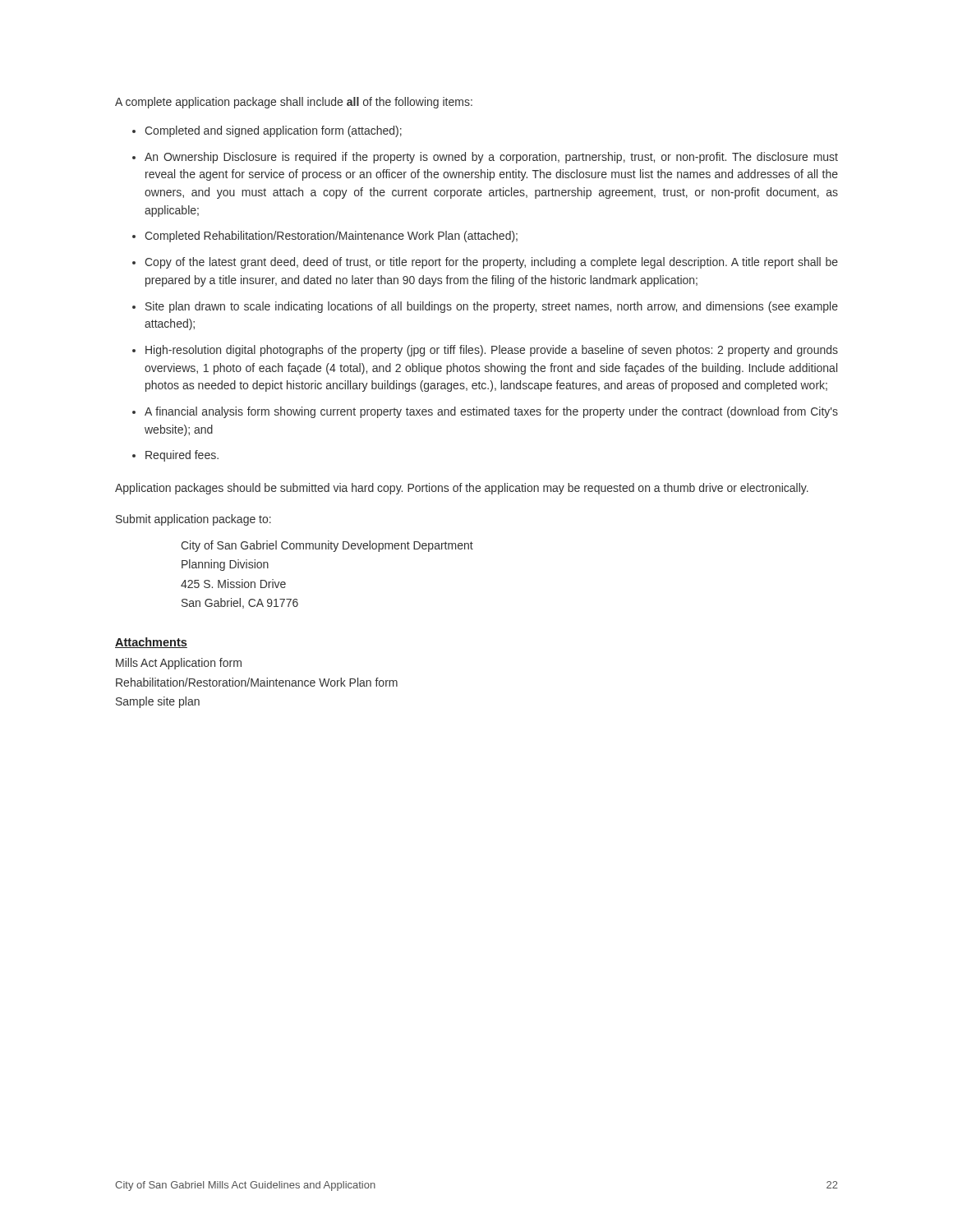
Task: Find the list item containing "Copy of the latest grant deed, deed of"
Action: [491, 272]
